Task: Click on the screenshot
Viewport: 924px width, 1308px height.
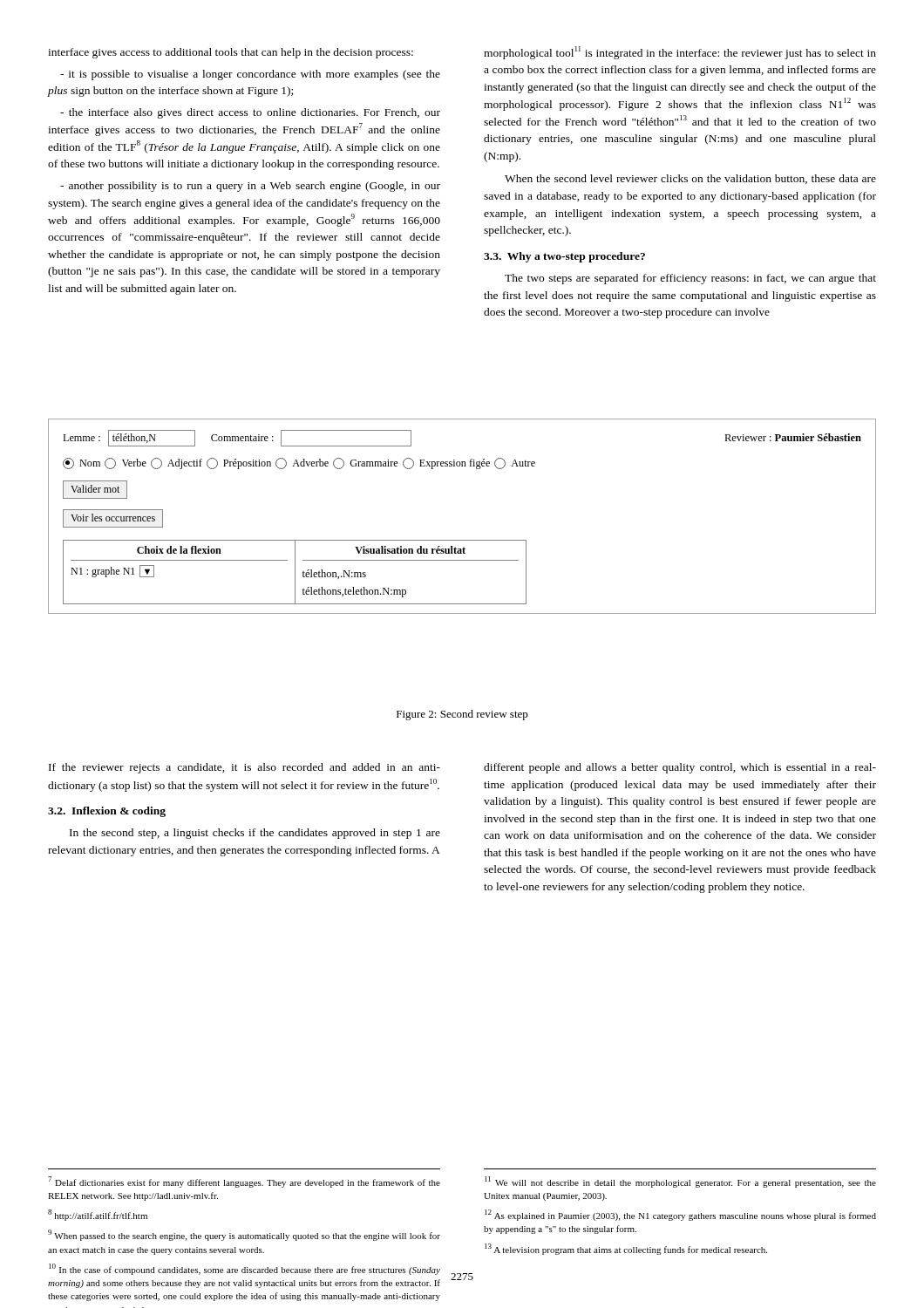Action: point(462,516)
